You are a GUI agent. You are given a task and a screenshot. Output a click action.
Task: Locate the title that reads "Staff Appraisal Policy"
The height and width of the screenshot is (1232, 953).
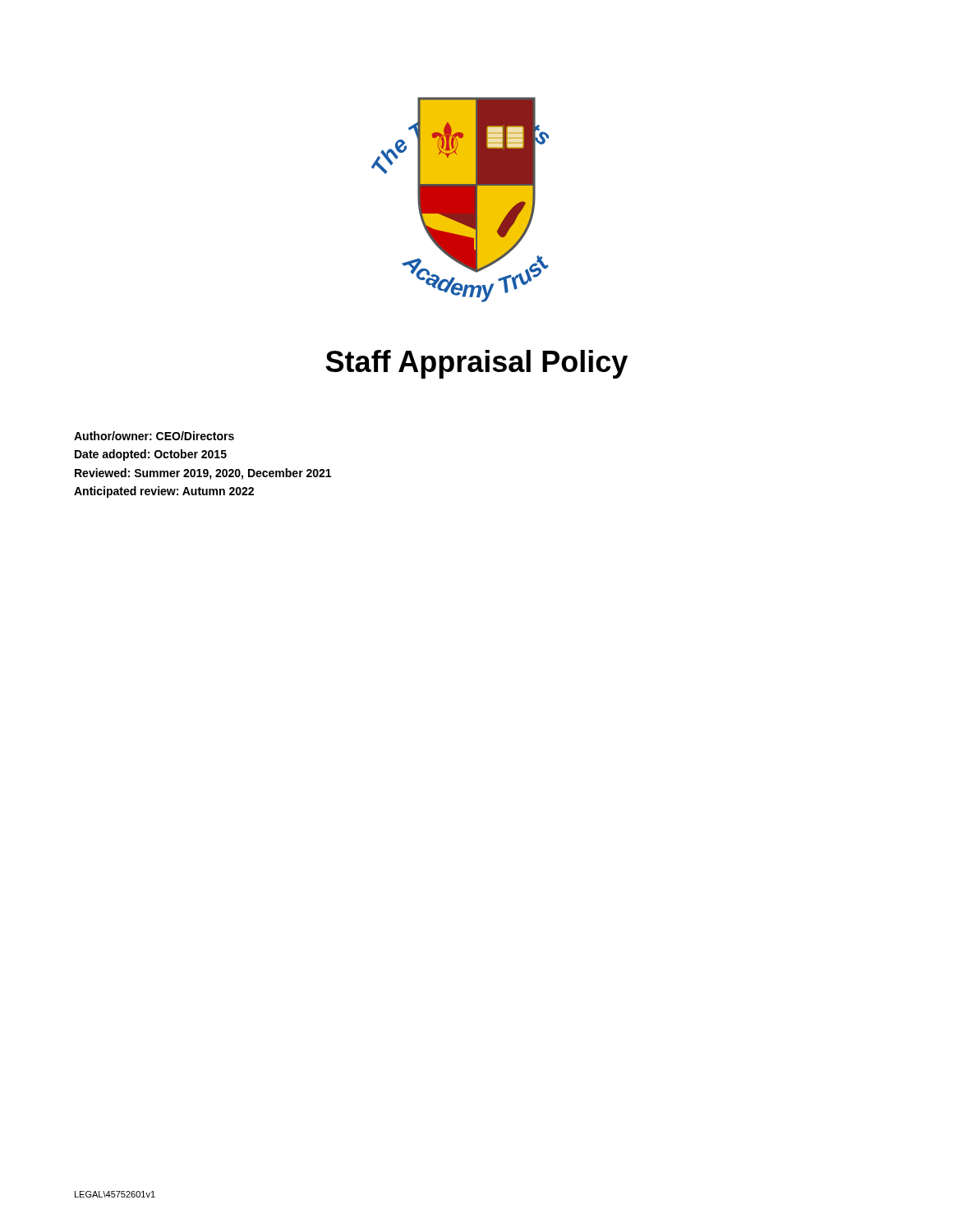click(476, 362)
